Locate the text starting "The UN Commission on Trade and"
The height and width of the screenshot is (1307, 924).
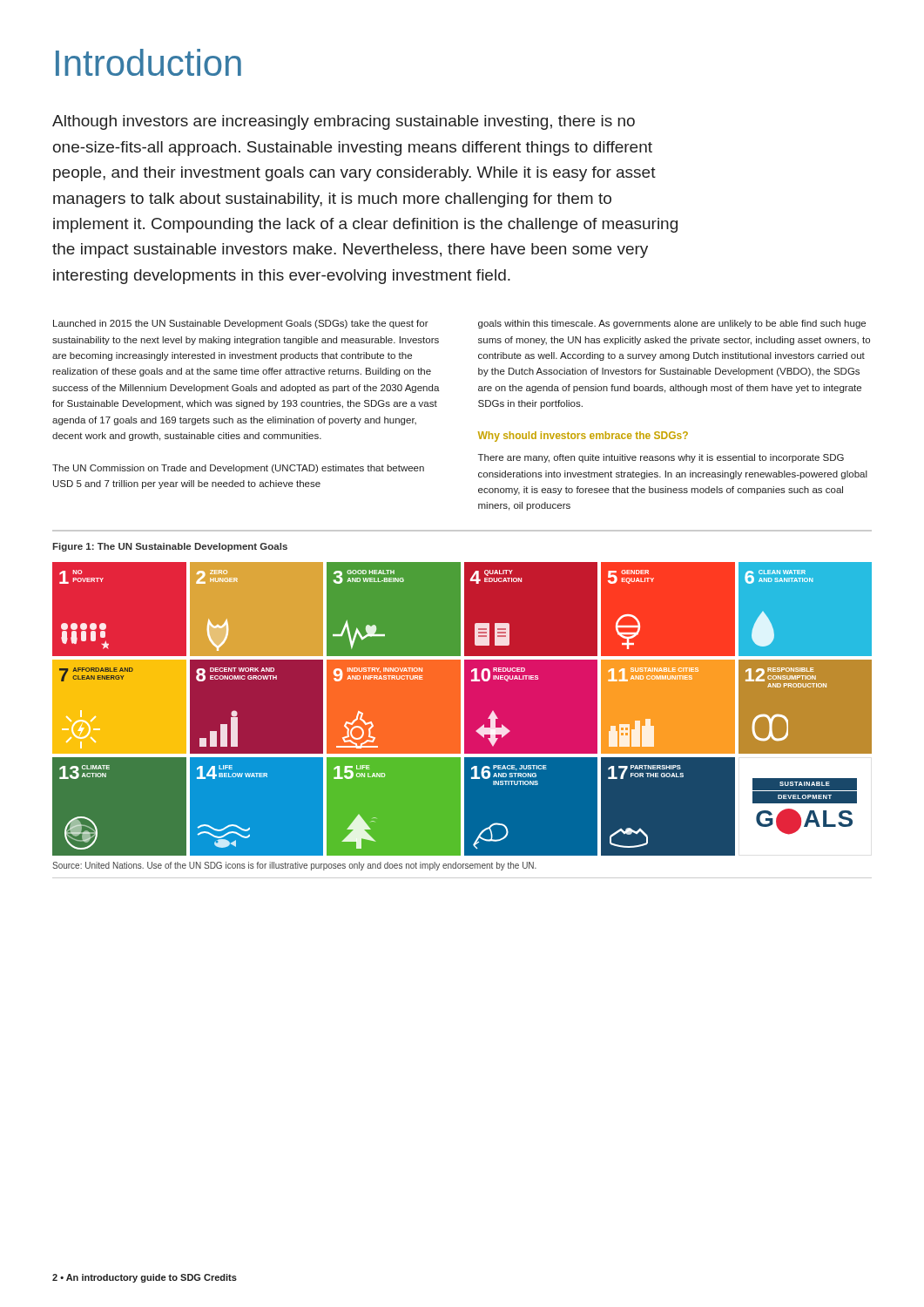point(238,476)
